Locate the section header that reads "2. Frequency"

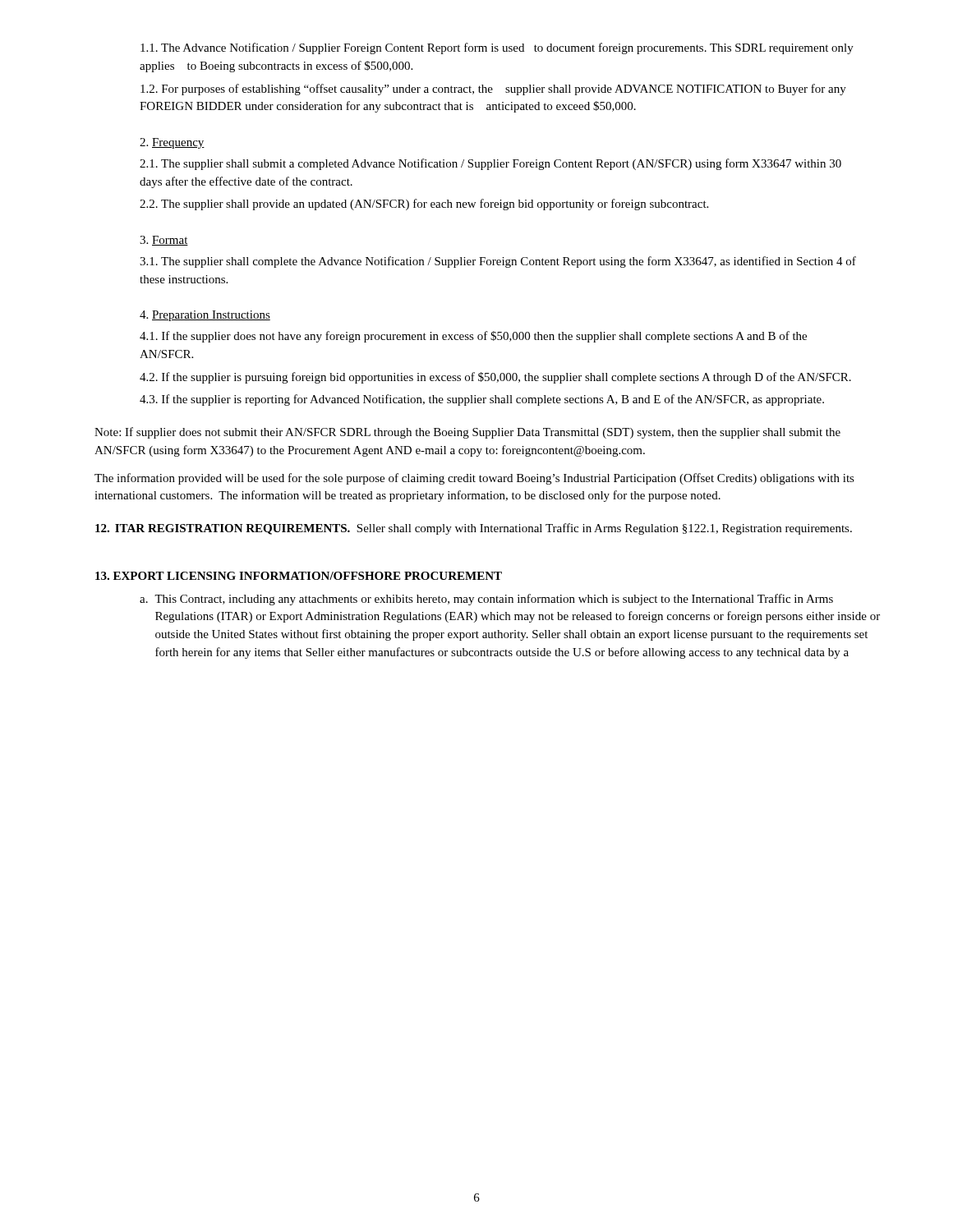coord(172,142)
